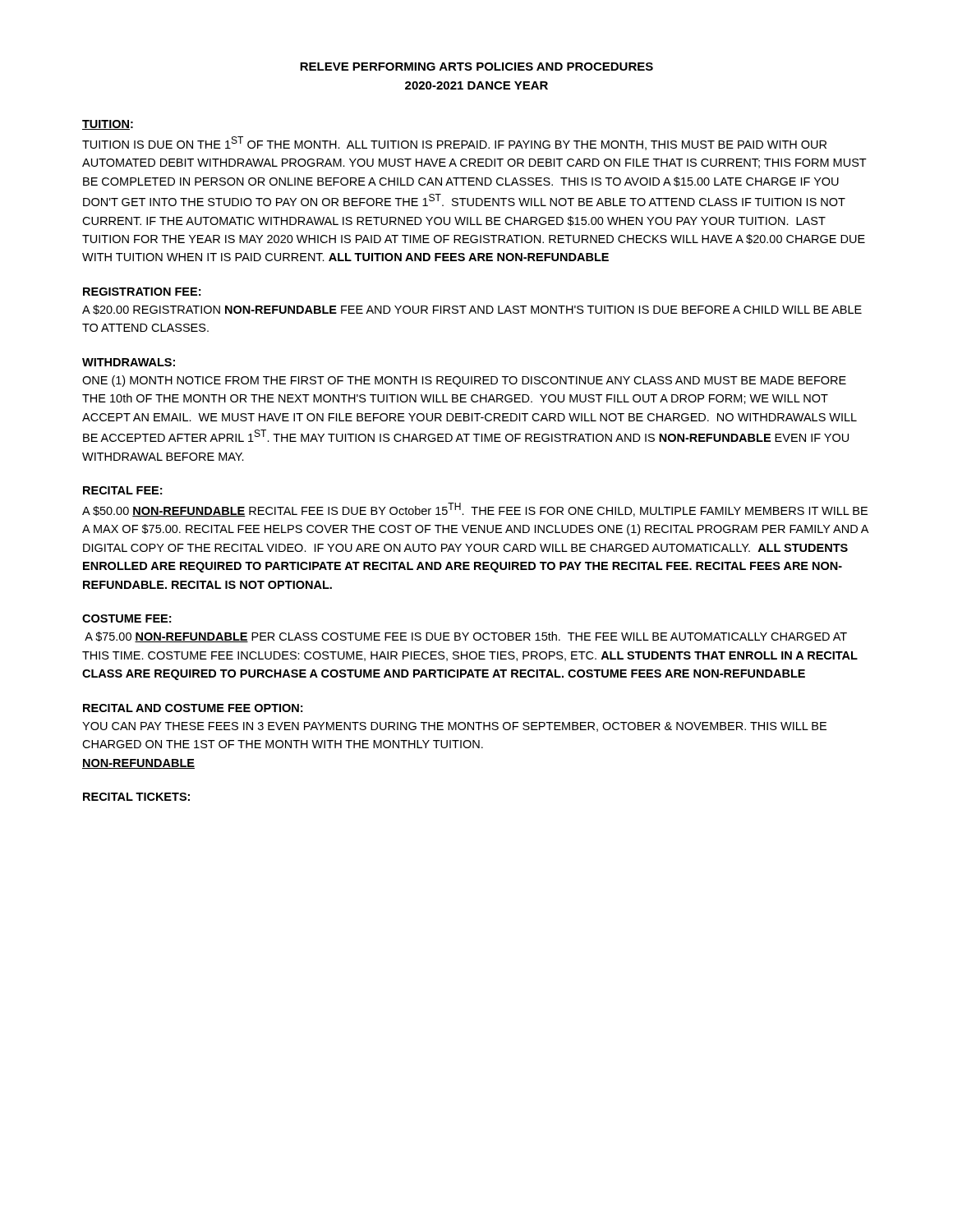Viewport: 953px width, 1232px height.
Task: Click on the text block that reads "A $50.00 NON-REFUNDABLE"
Action: 476,547
